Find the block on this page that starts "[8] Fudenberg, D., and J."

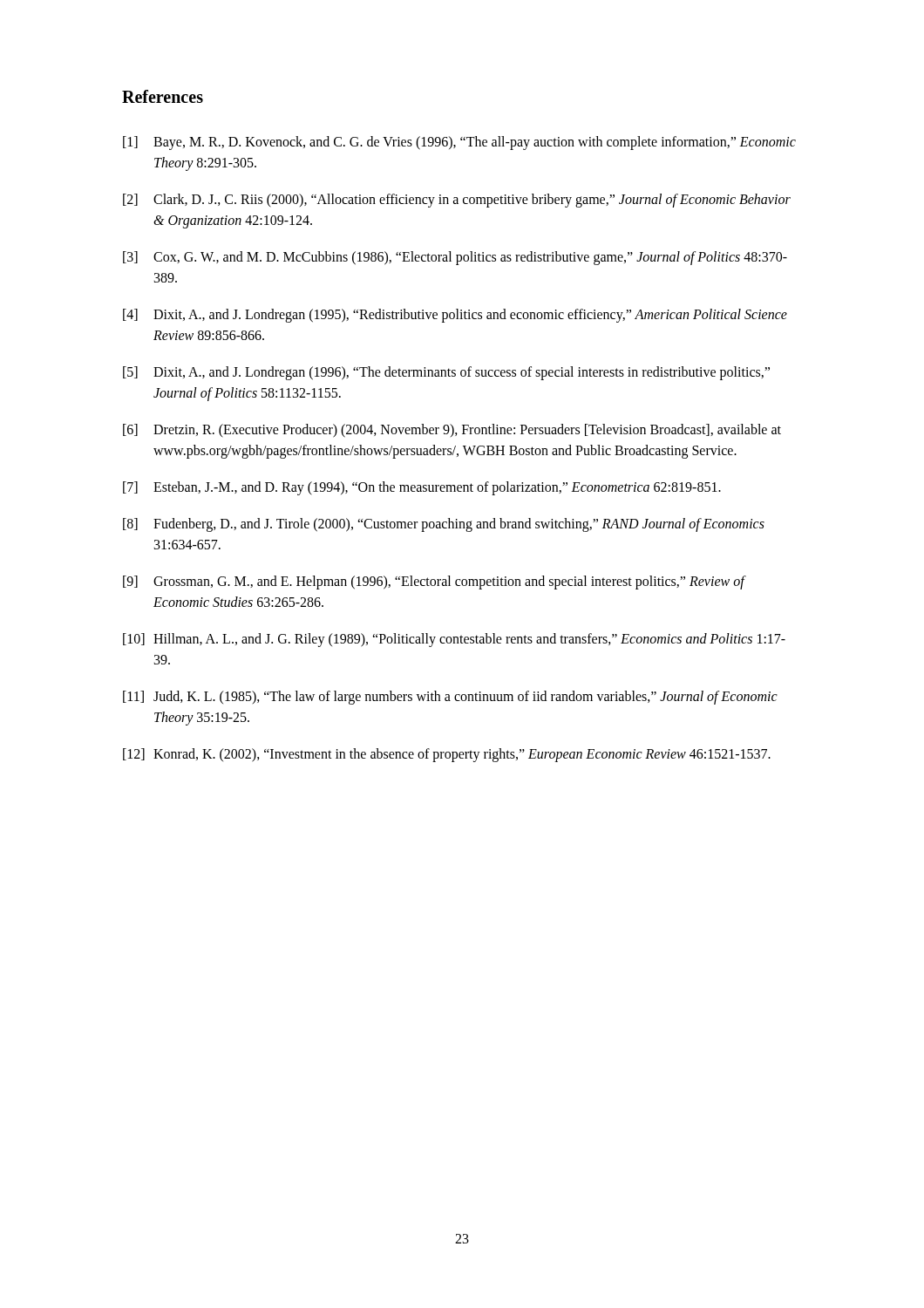coord(462,535)
